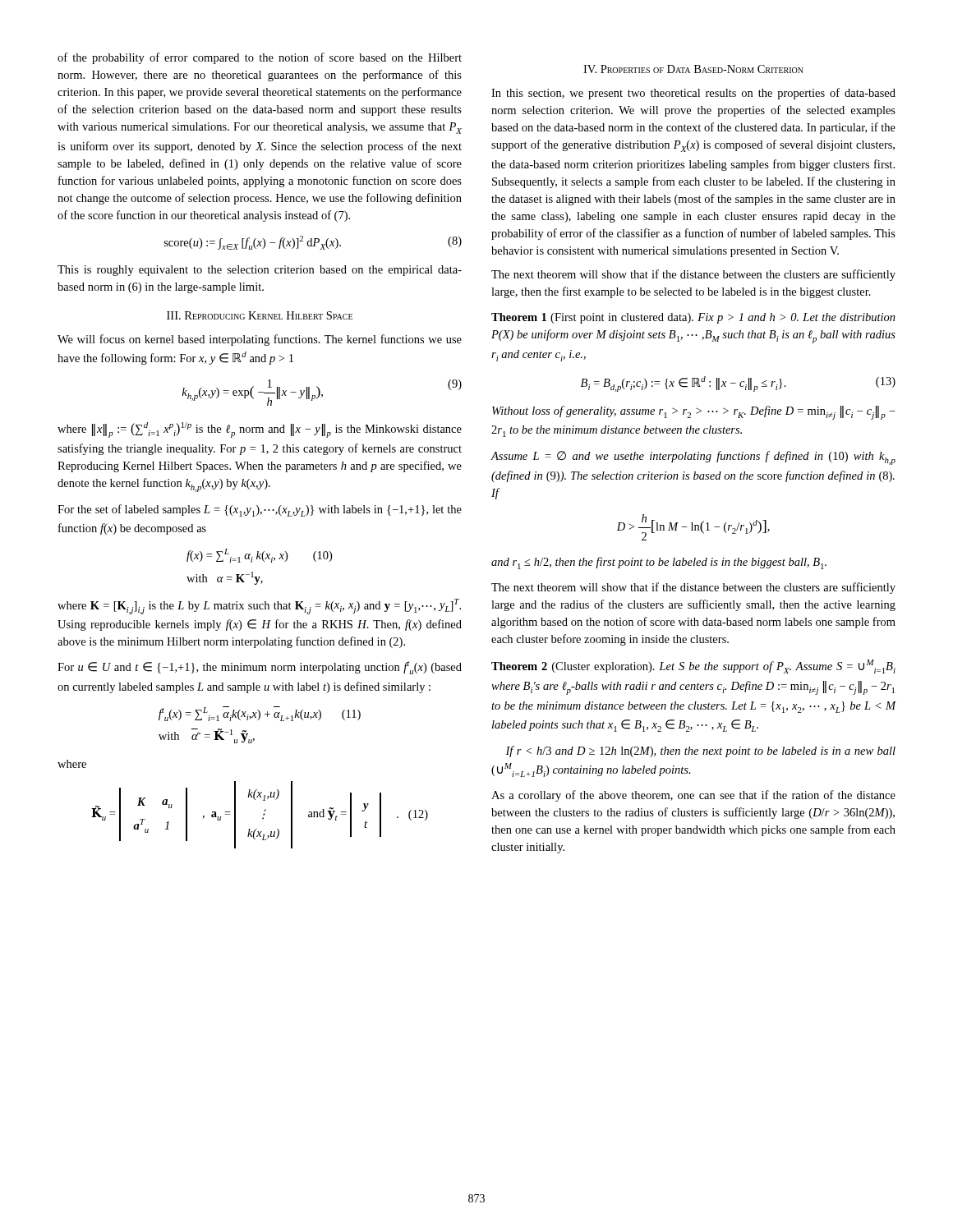Select the text block that reads "For u ∈ U and t ∈ {−1,+1},"

click(260, 676)
